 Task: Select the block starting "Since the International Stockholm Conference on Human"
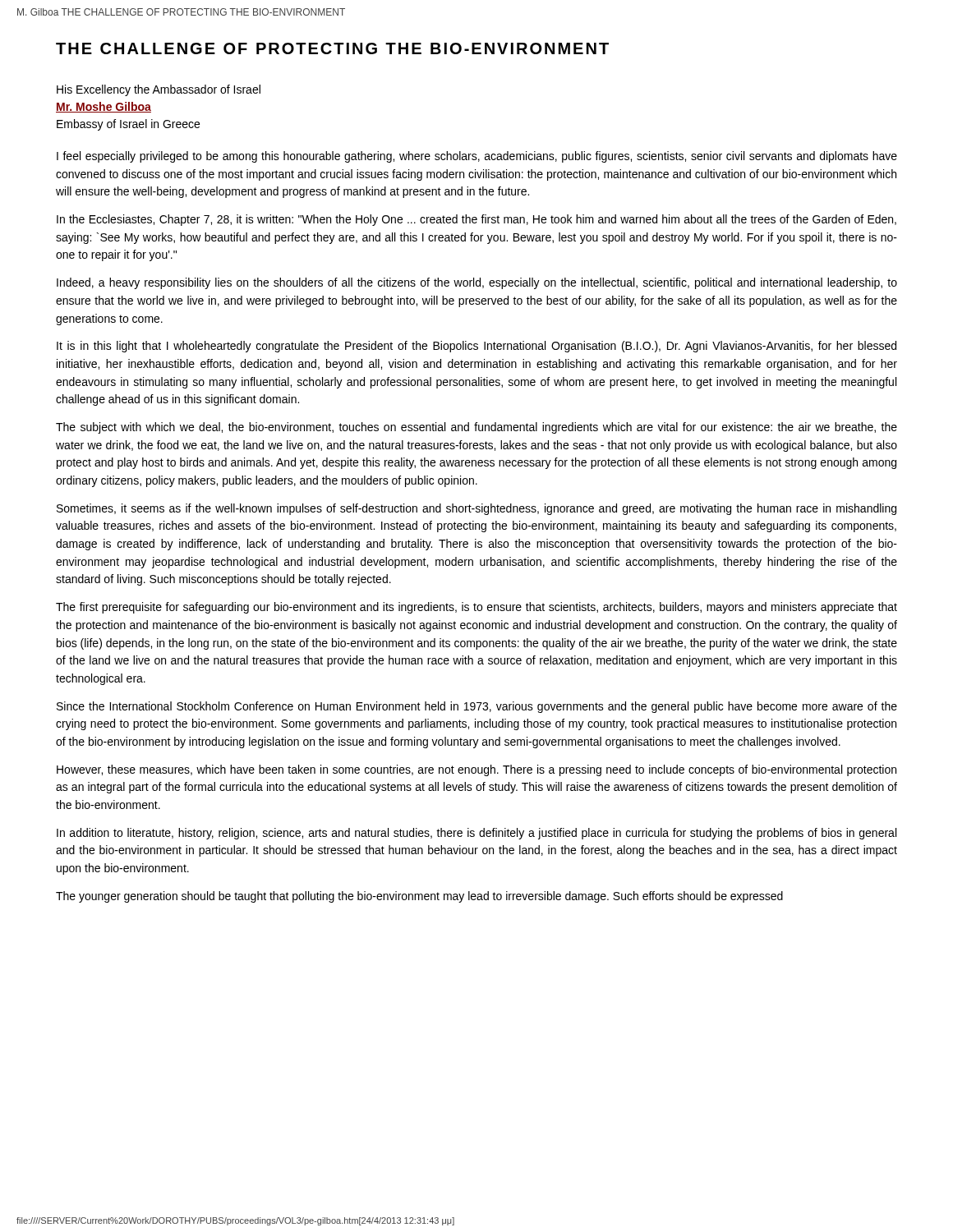click(x=476, y=725)
